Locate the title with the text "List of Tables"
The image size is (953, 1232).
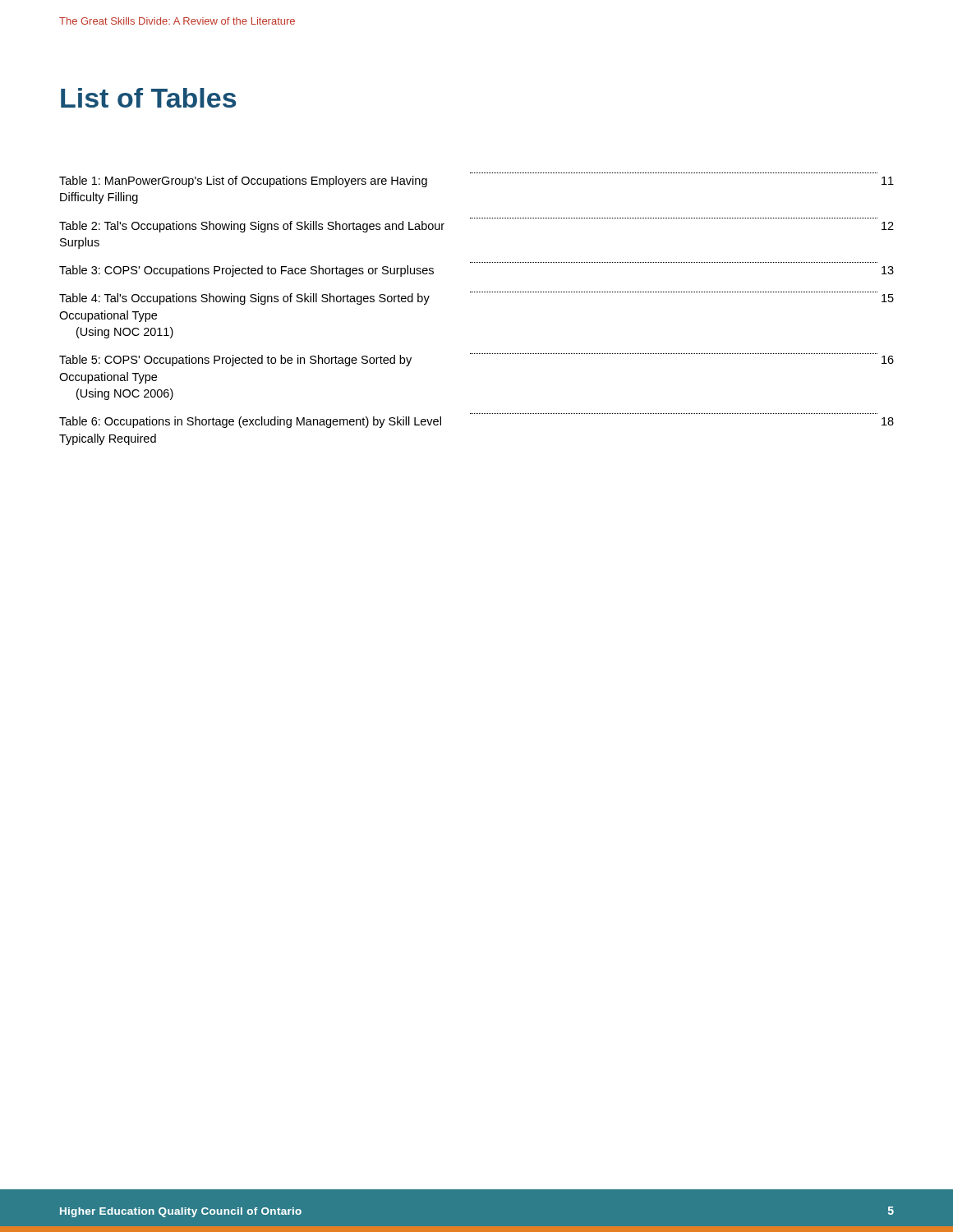tap(148, 98)
